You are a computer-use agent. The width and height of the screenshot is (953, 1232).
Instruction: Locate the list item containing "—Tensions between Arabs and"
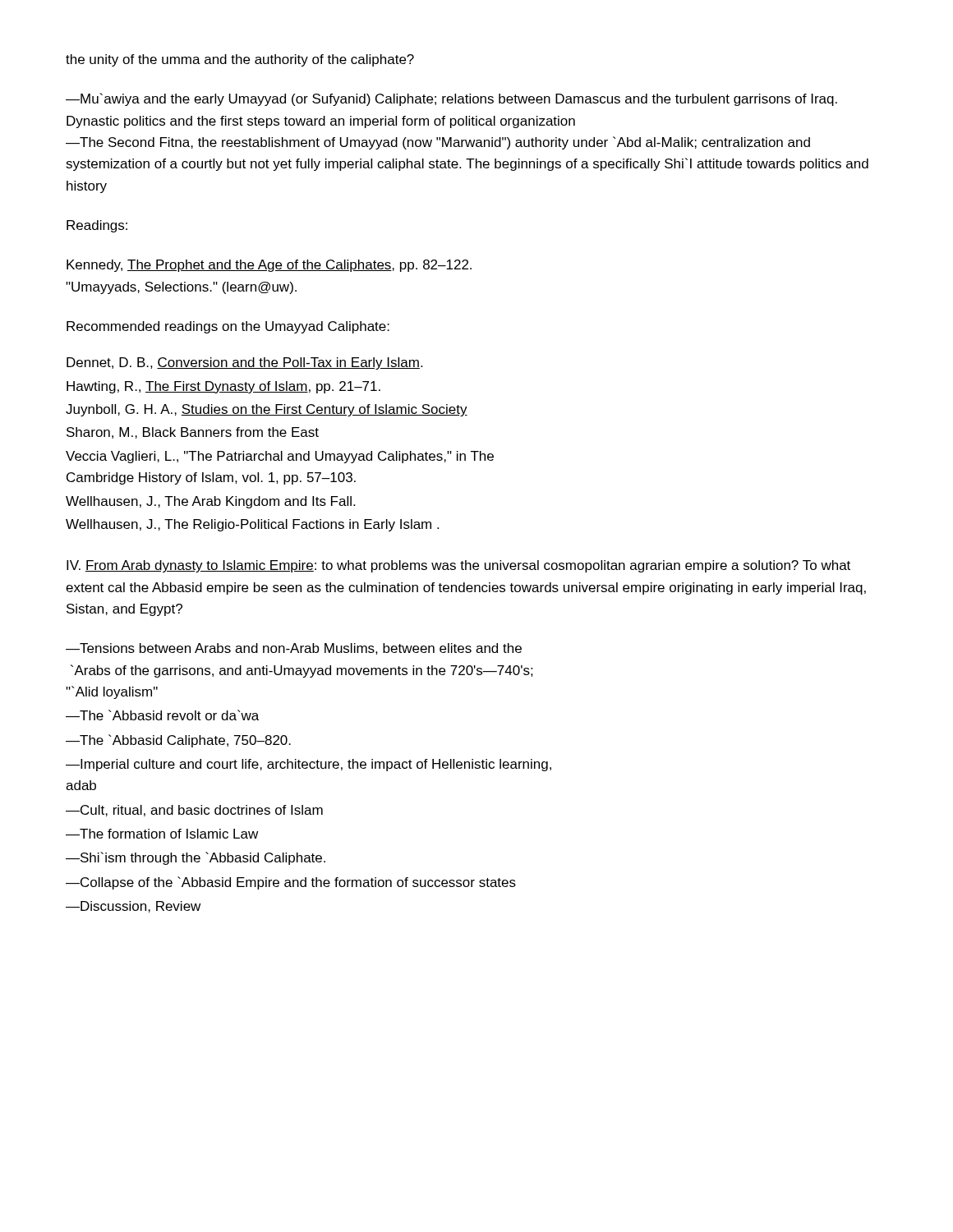tap(300, 670)
